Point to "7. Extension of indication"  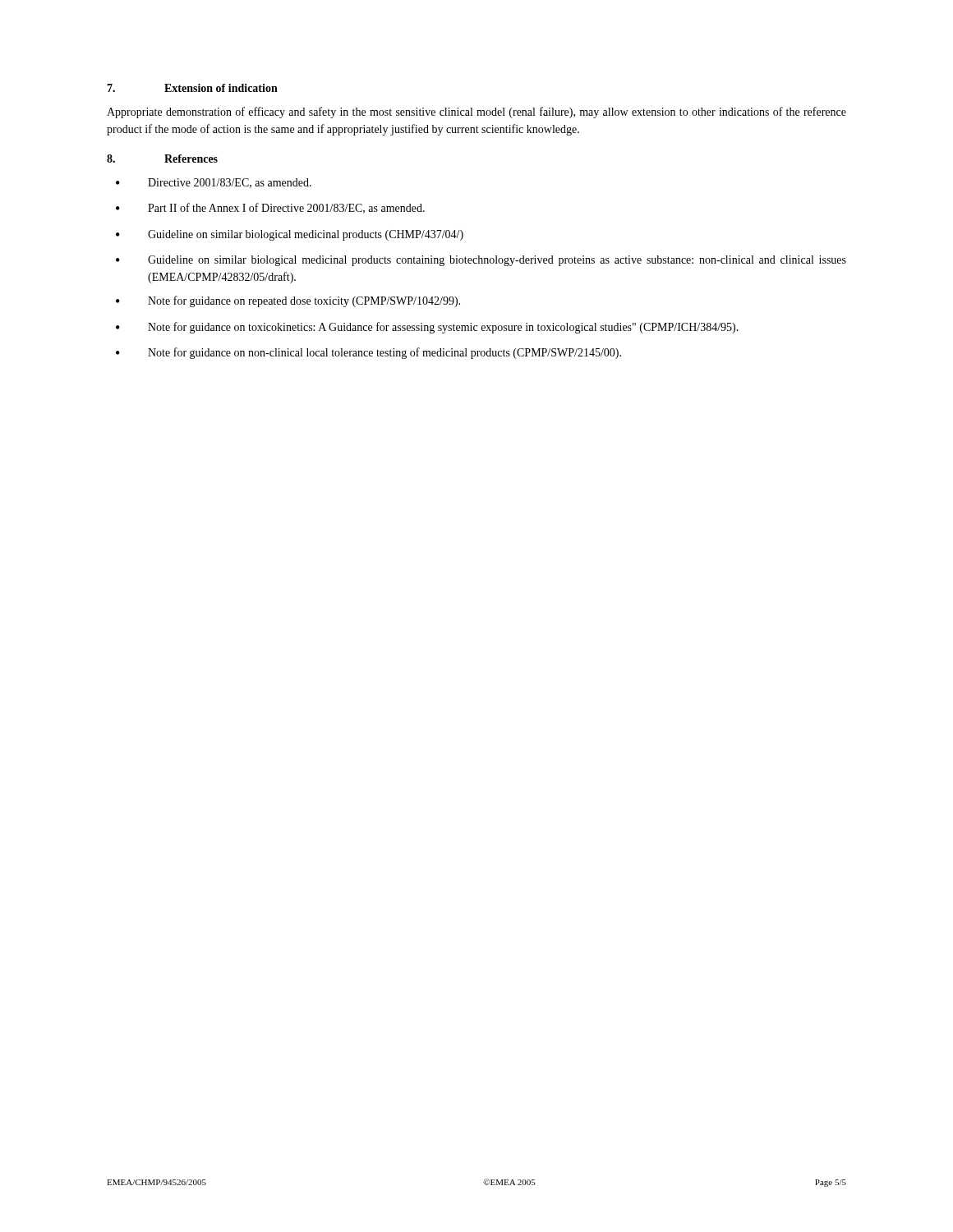click(x=192, y=89)
